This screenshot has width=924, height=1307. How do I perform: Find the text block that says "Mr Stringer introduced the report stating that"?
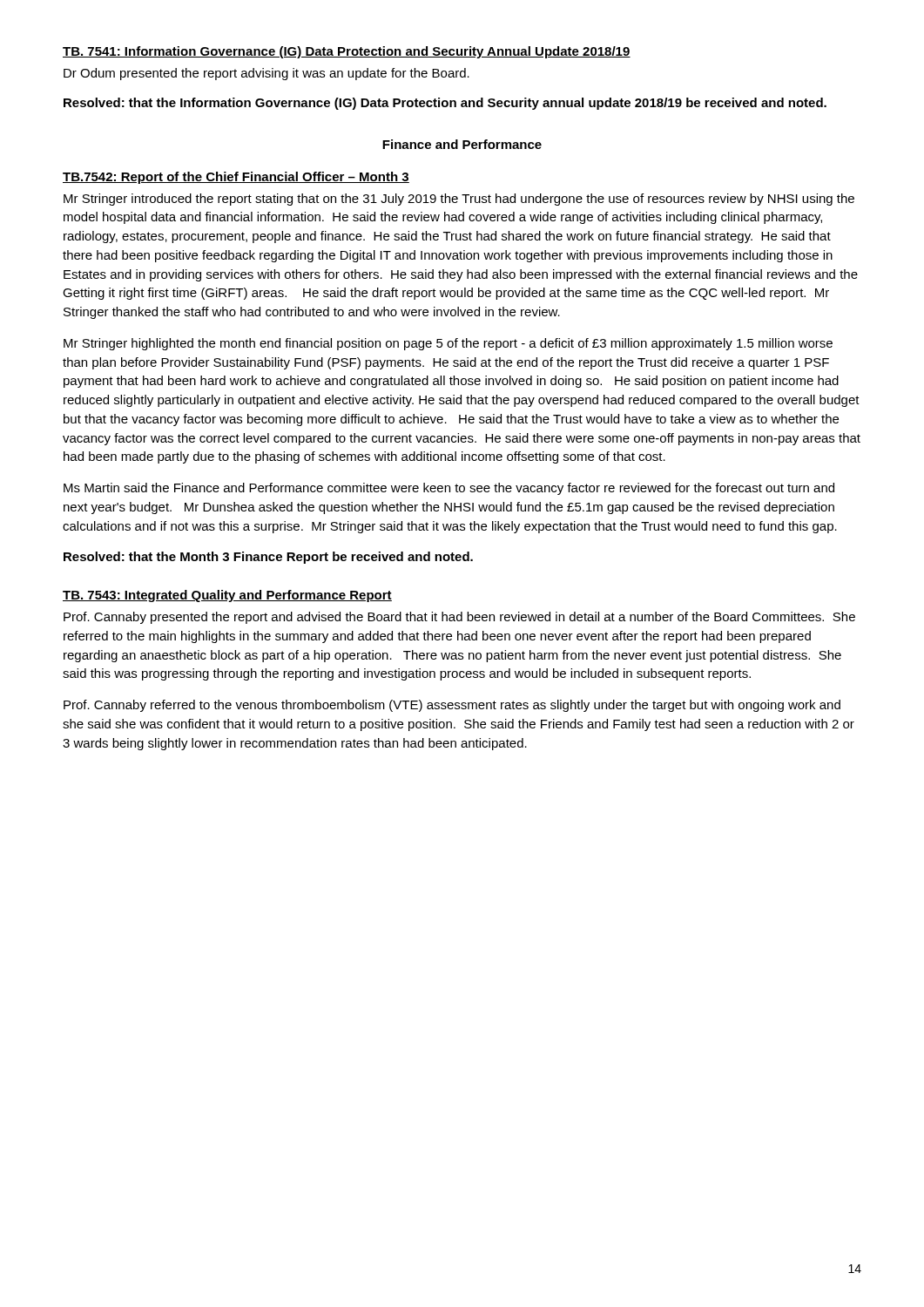(x=460, y=255)
